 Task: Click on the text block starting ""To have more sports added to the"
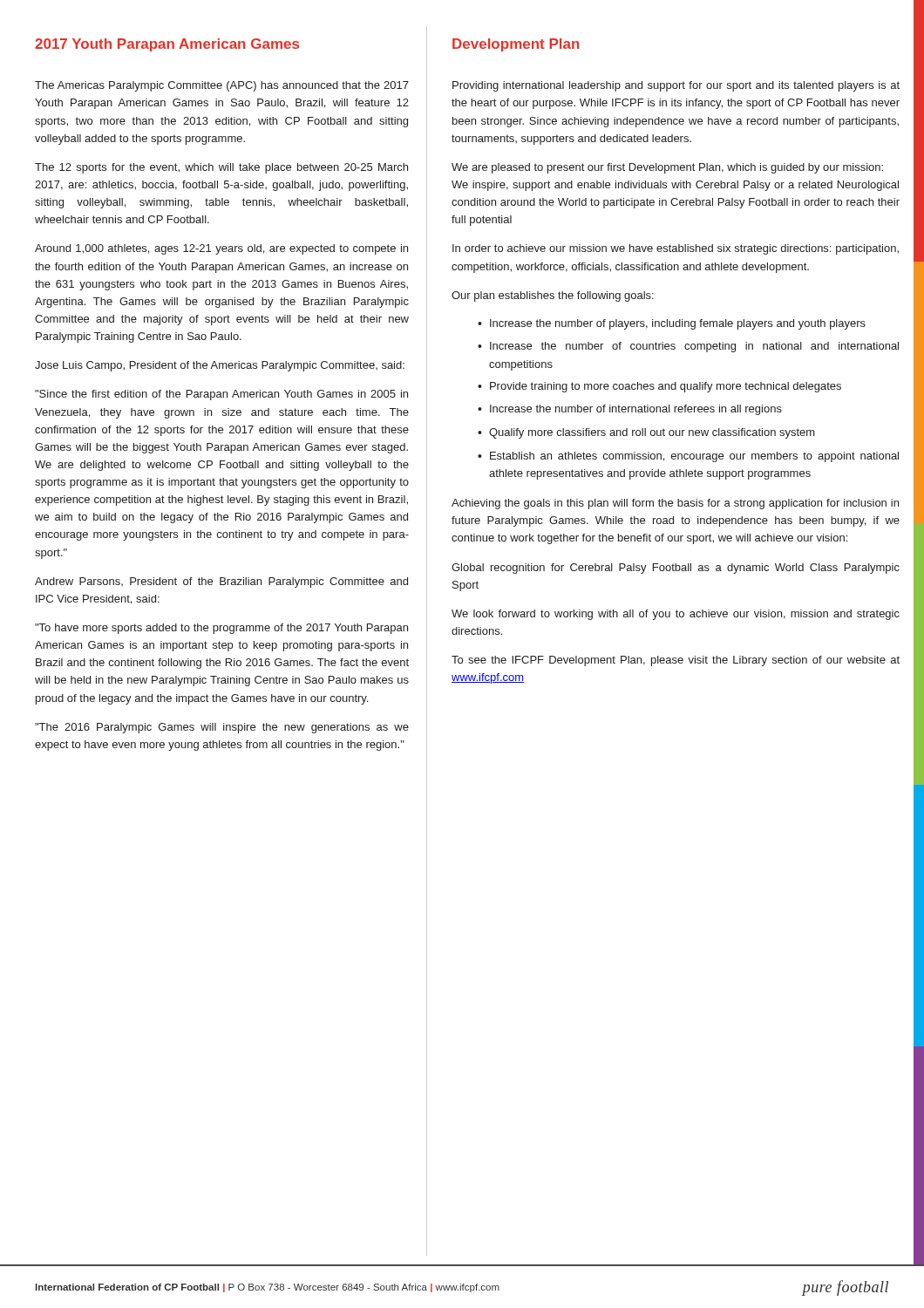(x=222, y=663)
